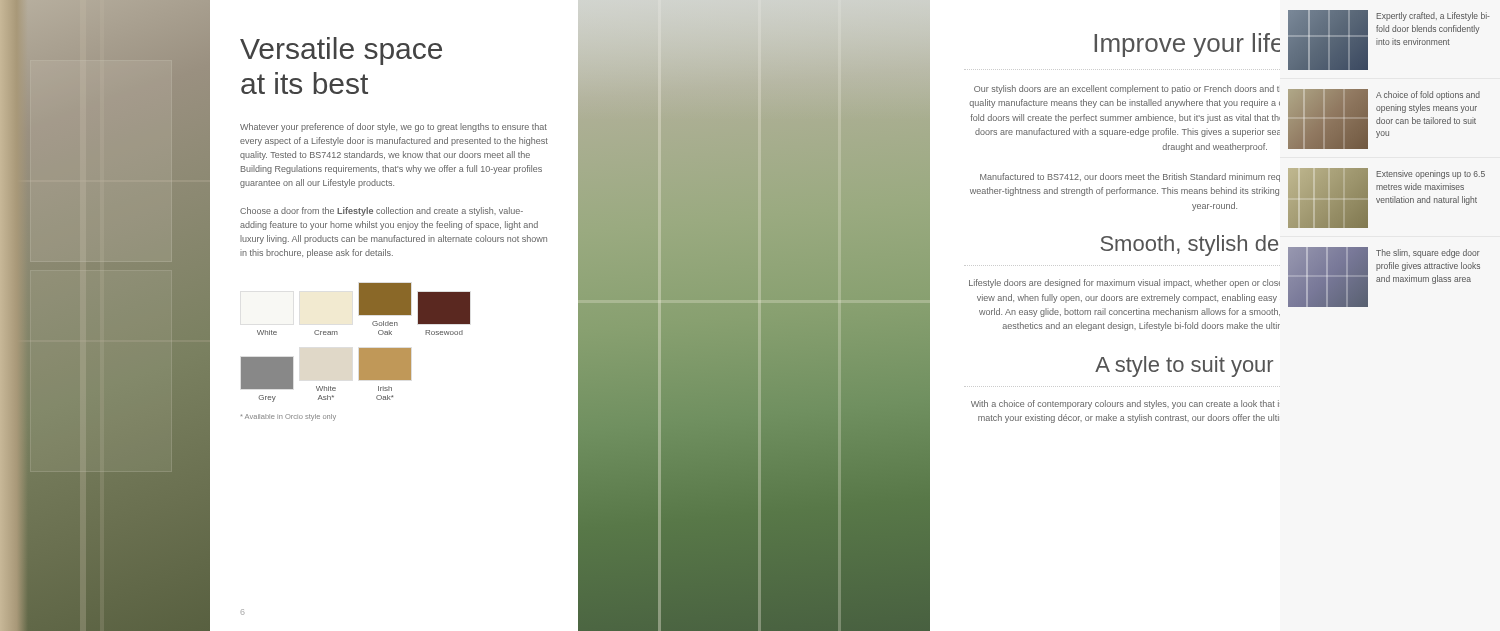Find the section header with the text "Smooth, stylish designs"

click(1215, 244)
